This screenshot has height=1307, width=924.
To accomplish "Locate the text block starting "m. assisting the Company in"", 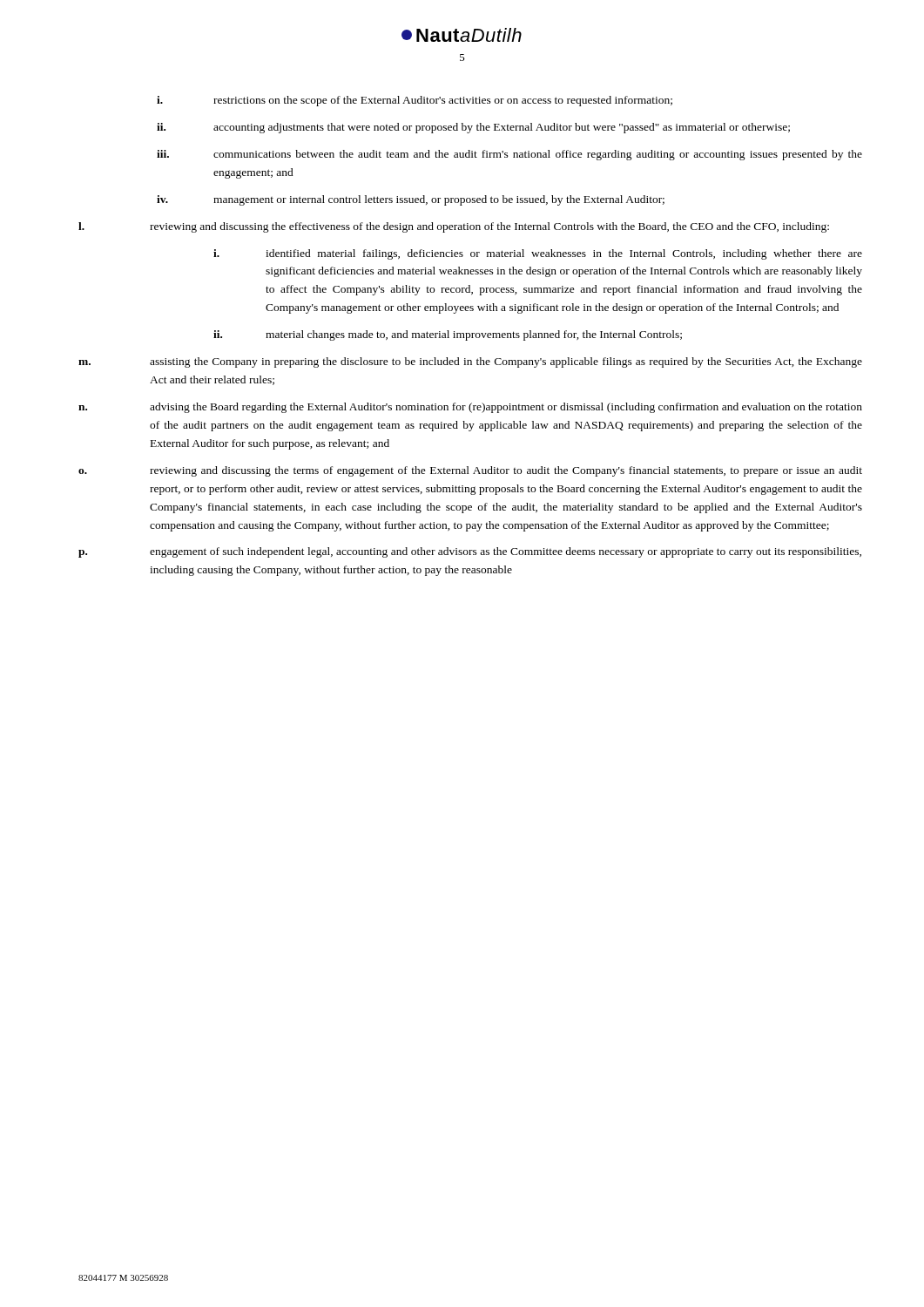I will [470, 371].
